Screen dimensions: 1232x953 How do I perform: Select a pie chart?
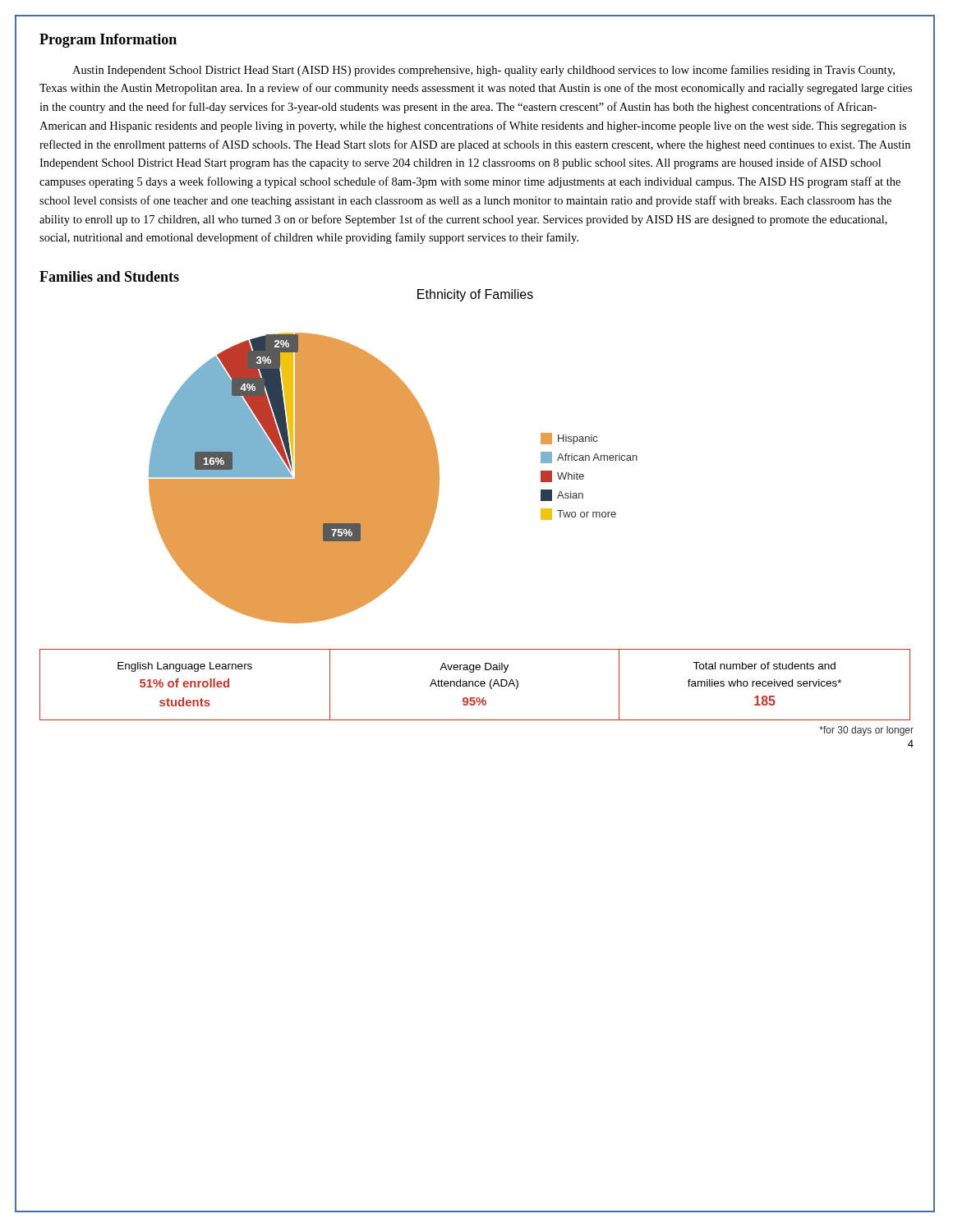tap(475, 466)
